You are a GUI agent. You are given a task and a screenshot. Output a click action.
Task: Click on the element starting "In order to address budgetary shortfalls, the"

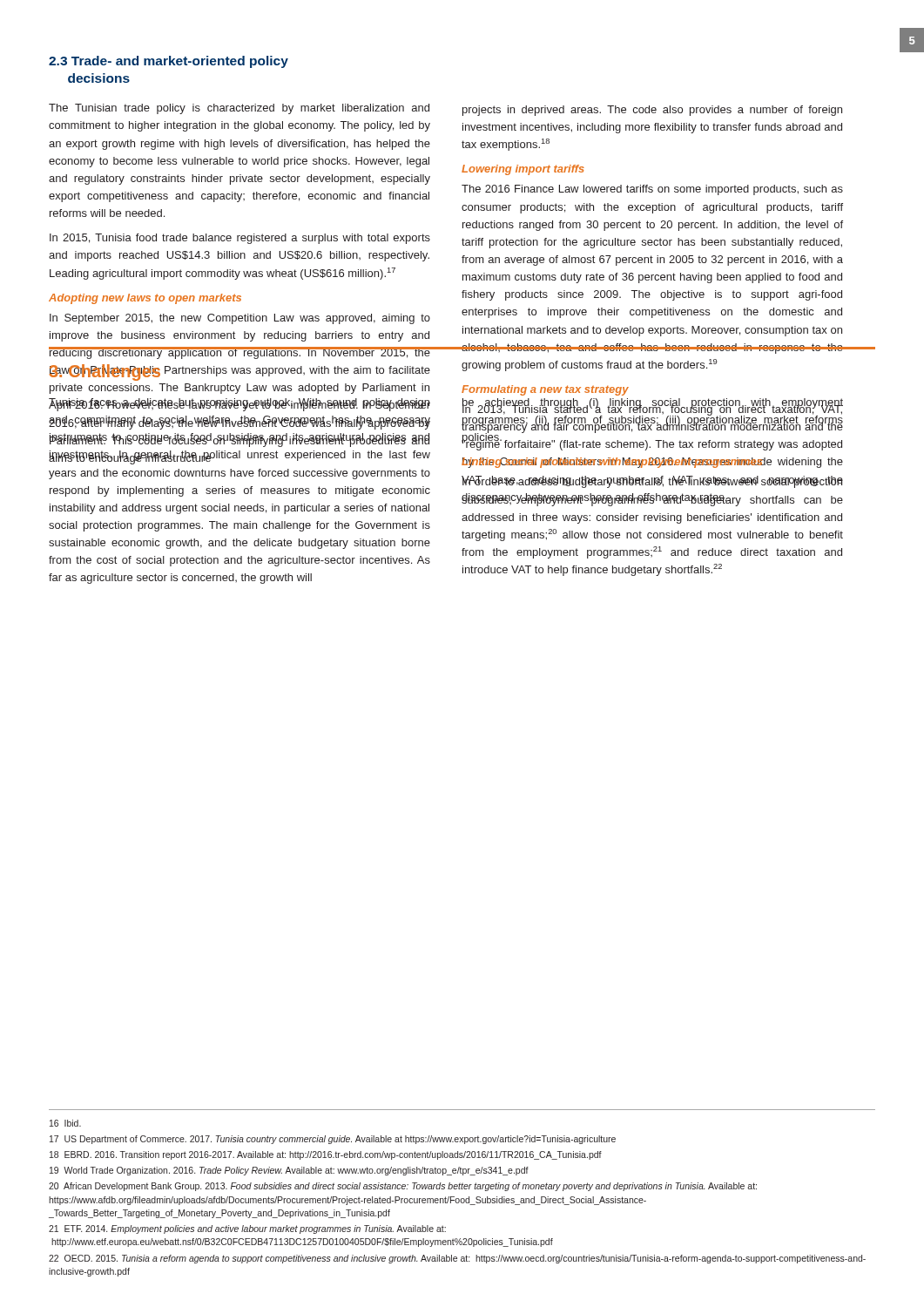point(652,526)
